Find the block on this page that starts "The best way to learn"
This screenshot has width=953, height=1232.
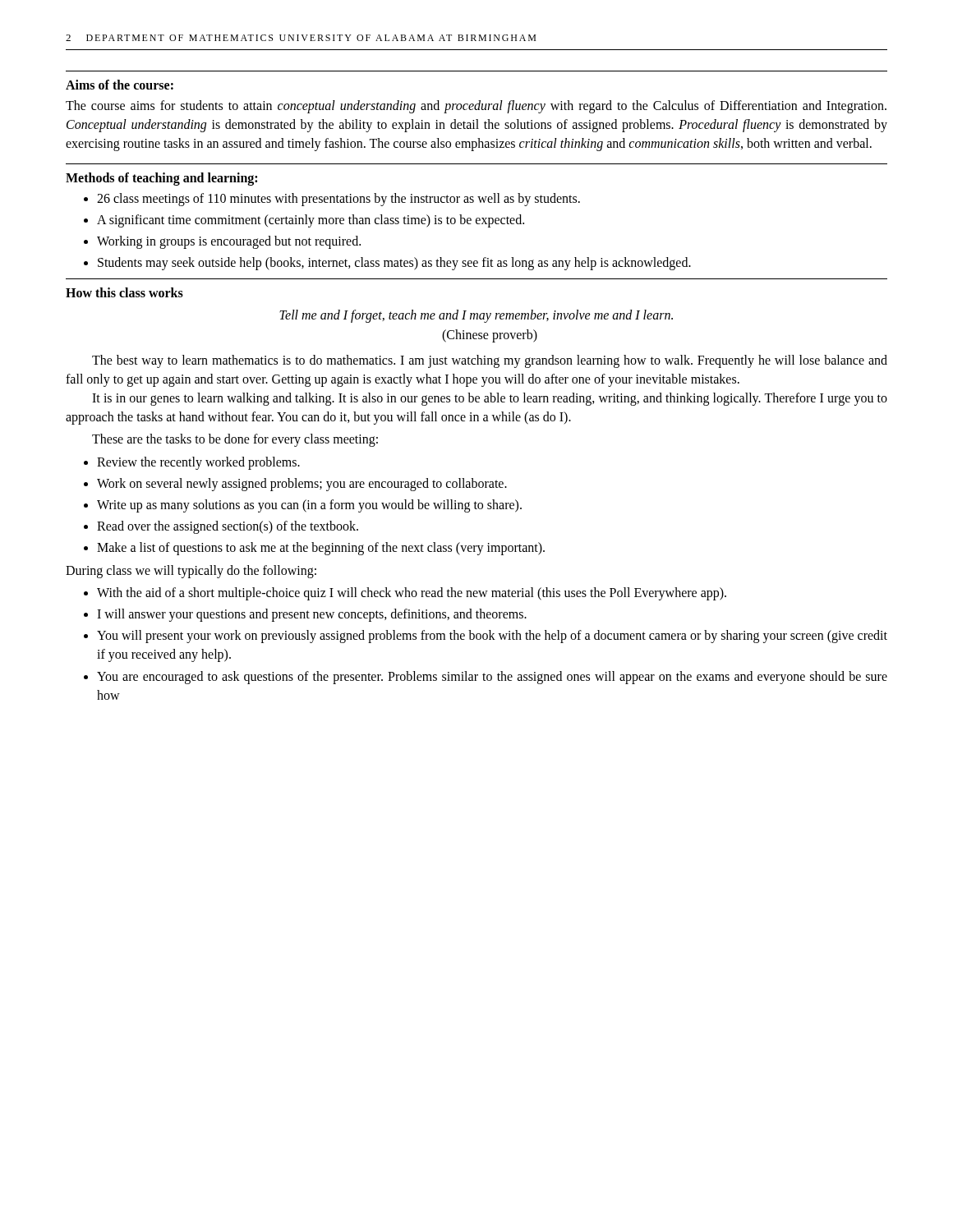[476, 370]
